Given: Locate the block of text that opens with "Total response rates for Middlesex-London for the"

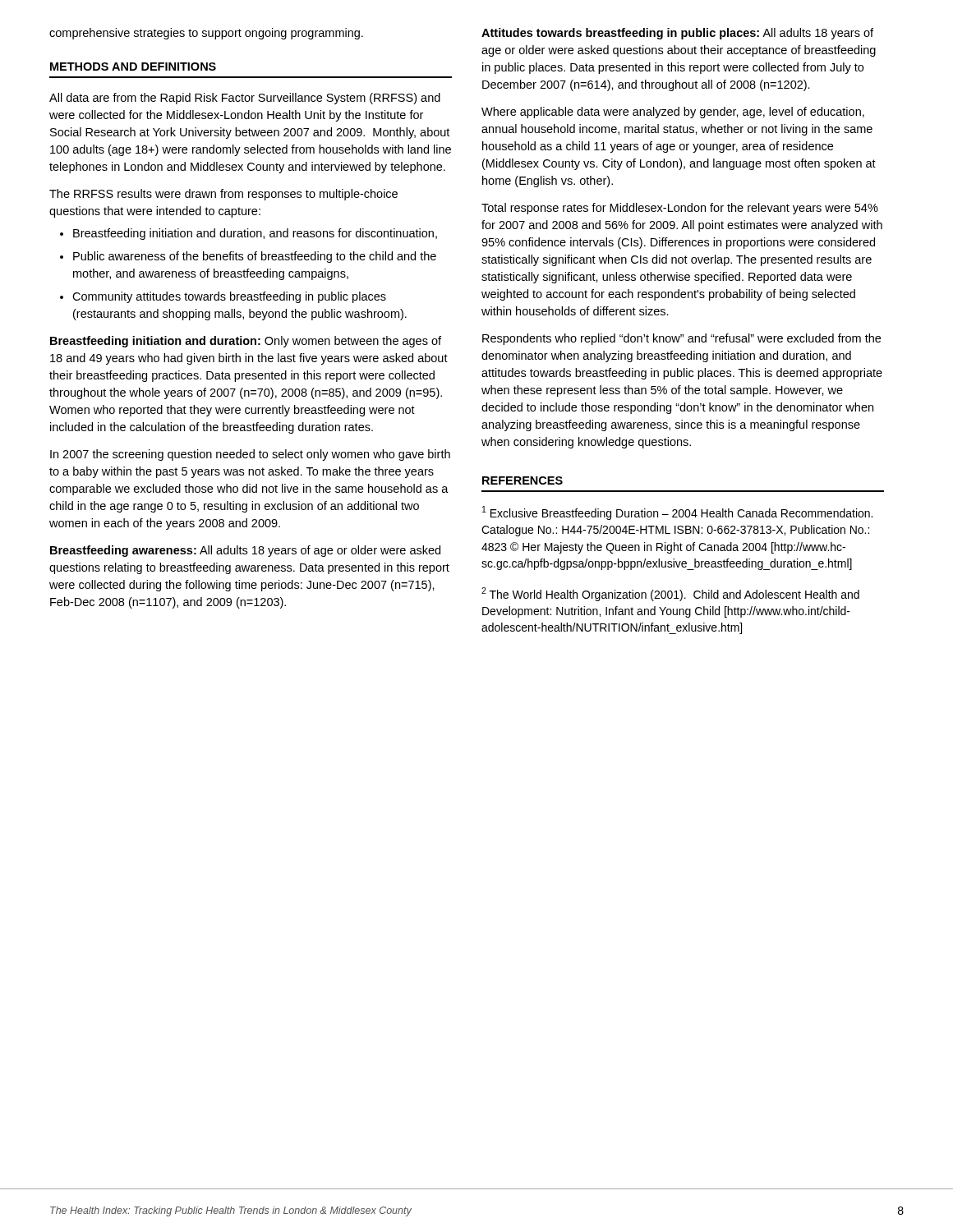Looking at the screenshot, I should click(x=682, y=260).
